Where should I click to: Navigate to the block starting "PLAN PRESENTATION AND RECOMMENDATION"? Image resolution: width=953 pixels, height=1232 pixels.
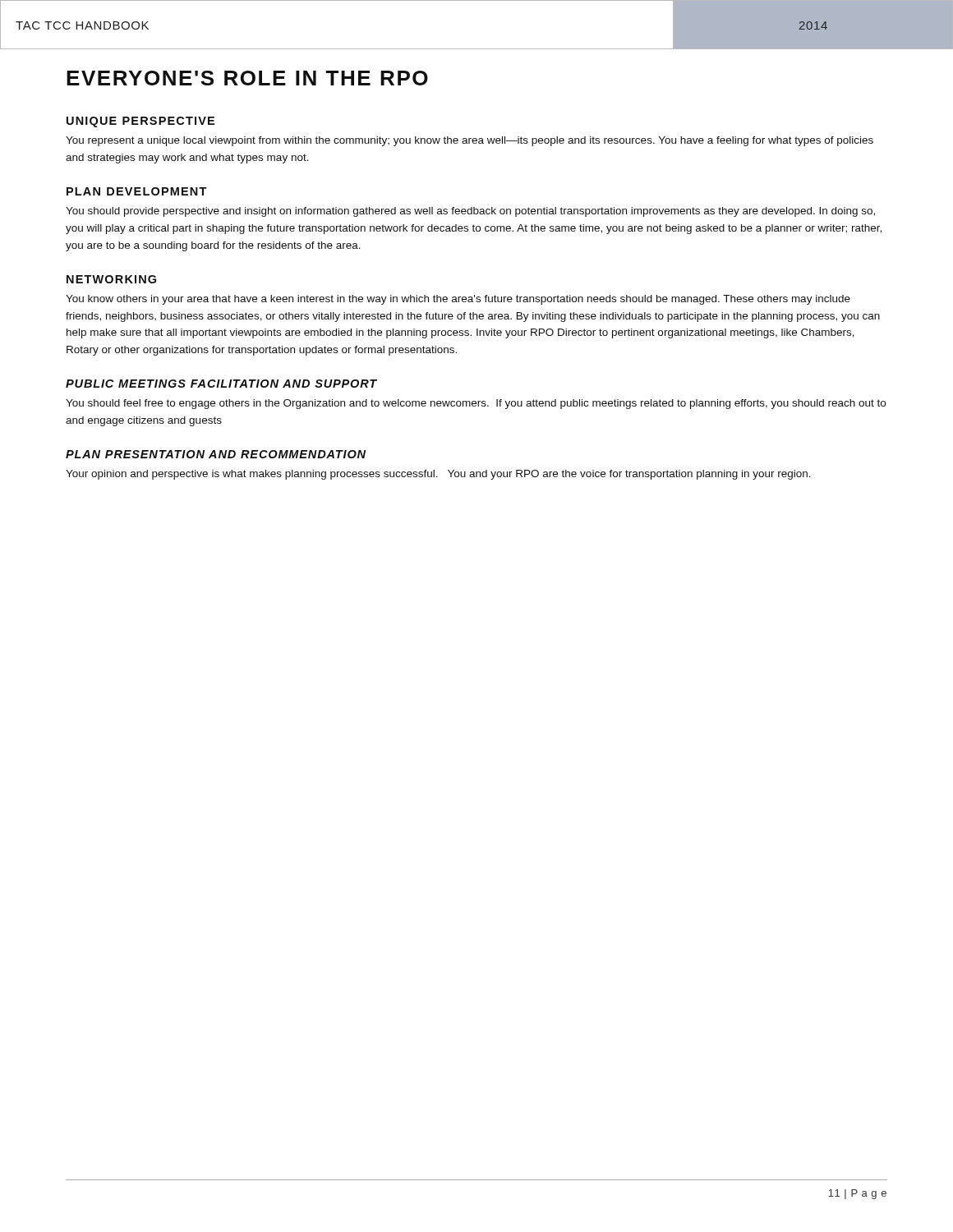216,454
